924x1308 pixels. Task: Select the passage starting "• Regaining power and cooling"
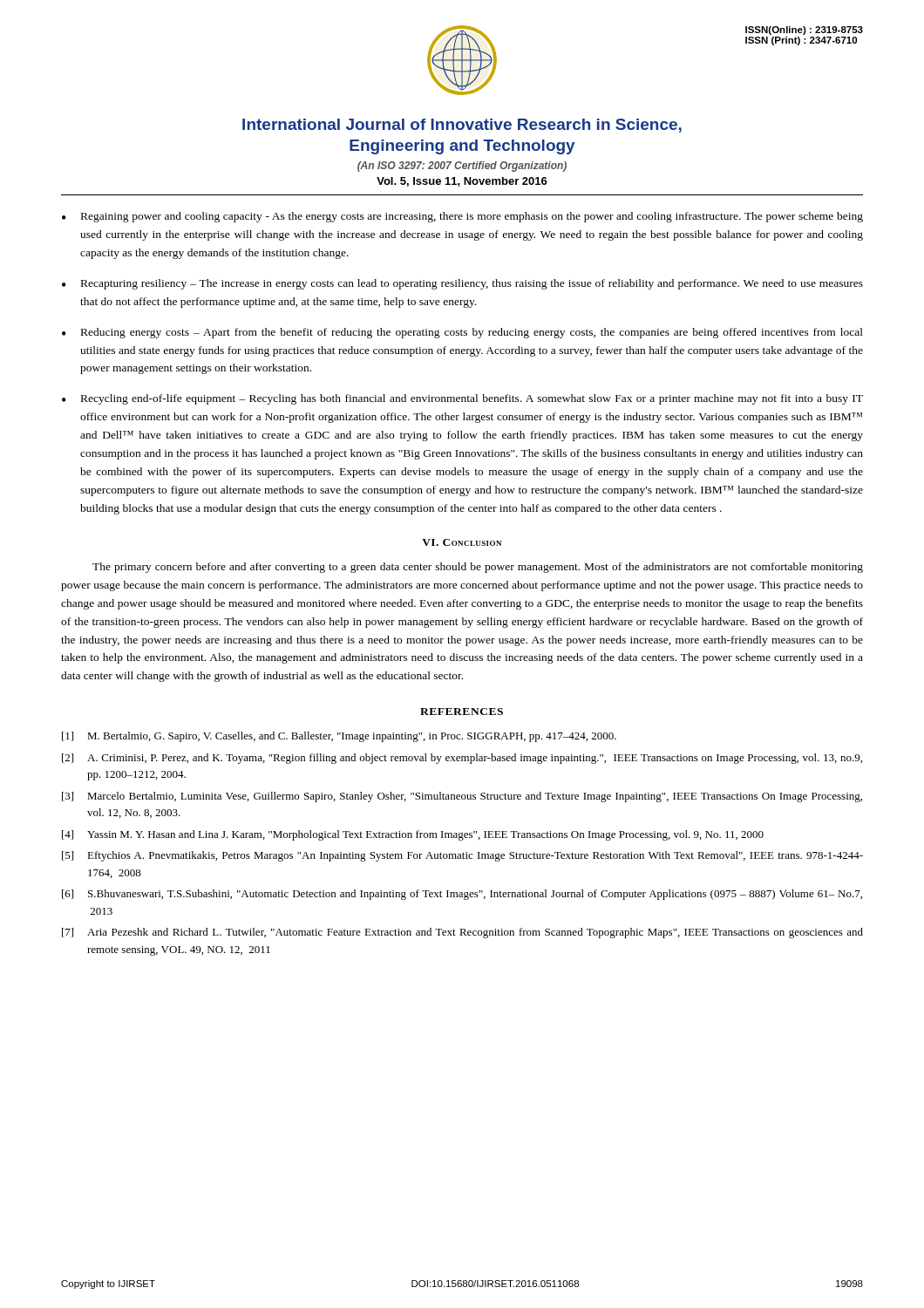point(462,235)
